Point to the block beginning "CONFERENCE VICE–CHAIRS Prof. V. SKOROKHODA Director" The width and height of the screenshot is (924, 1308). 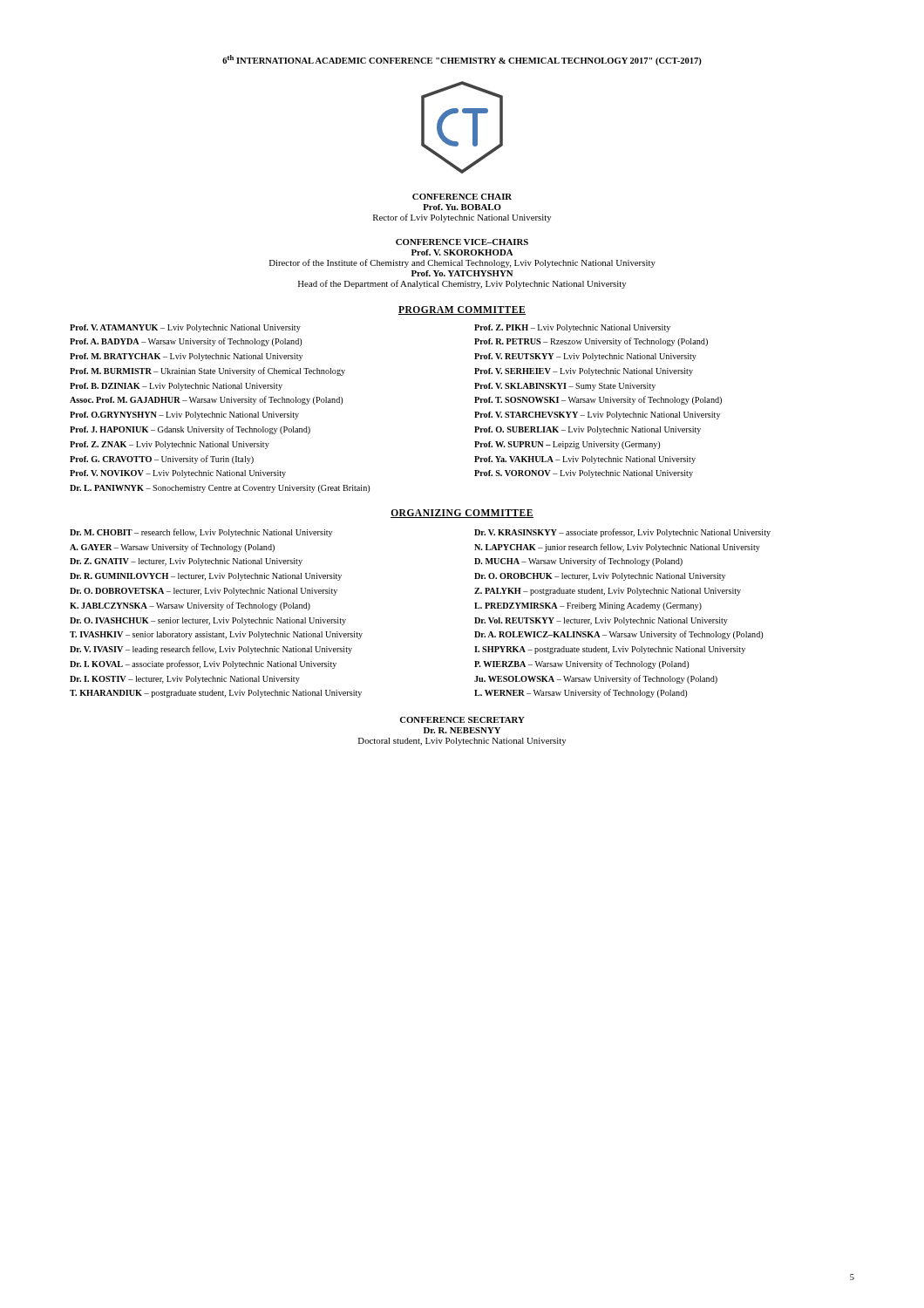click(x=462, y=262)
